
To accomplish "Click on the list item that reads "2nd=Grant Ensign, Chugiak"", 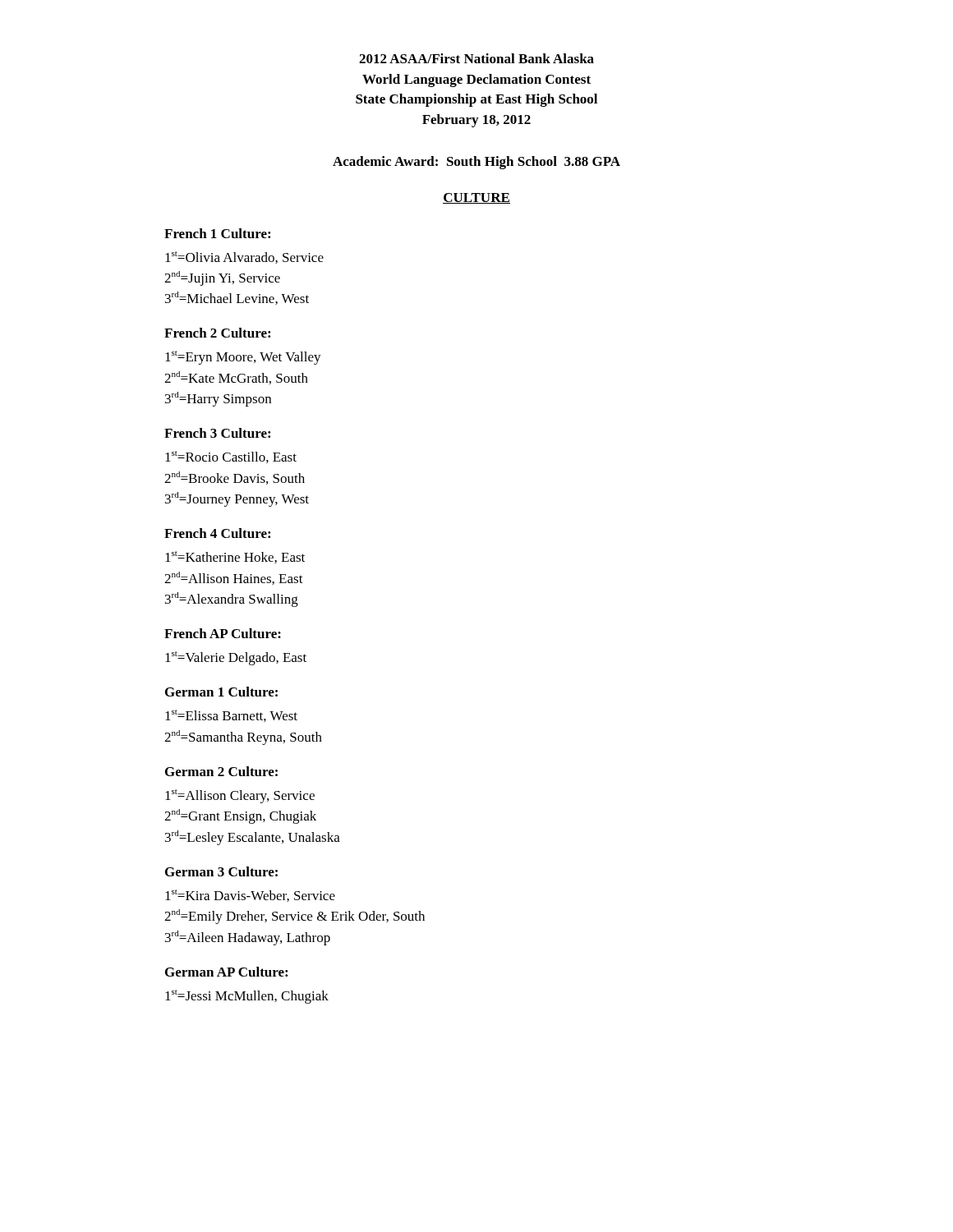I will (240, 816).
